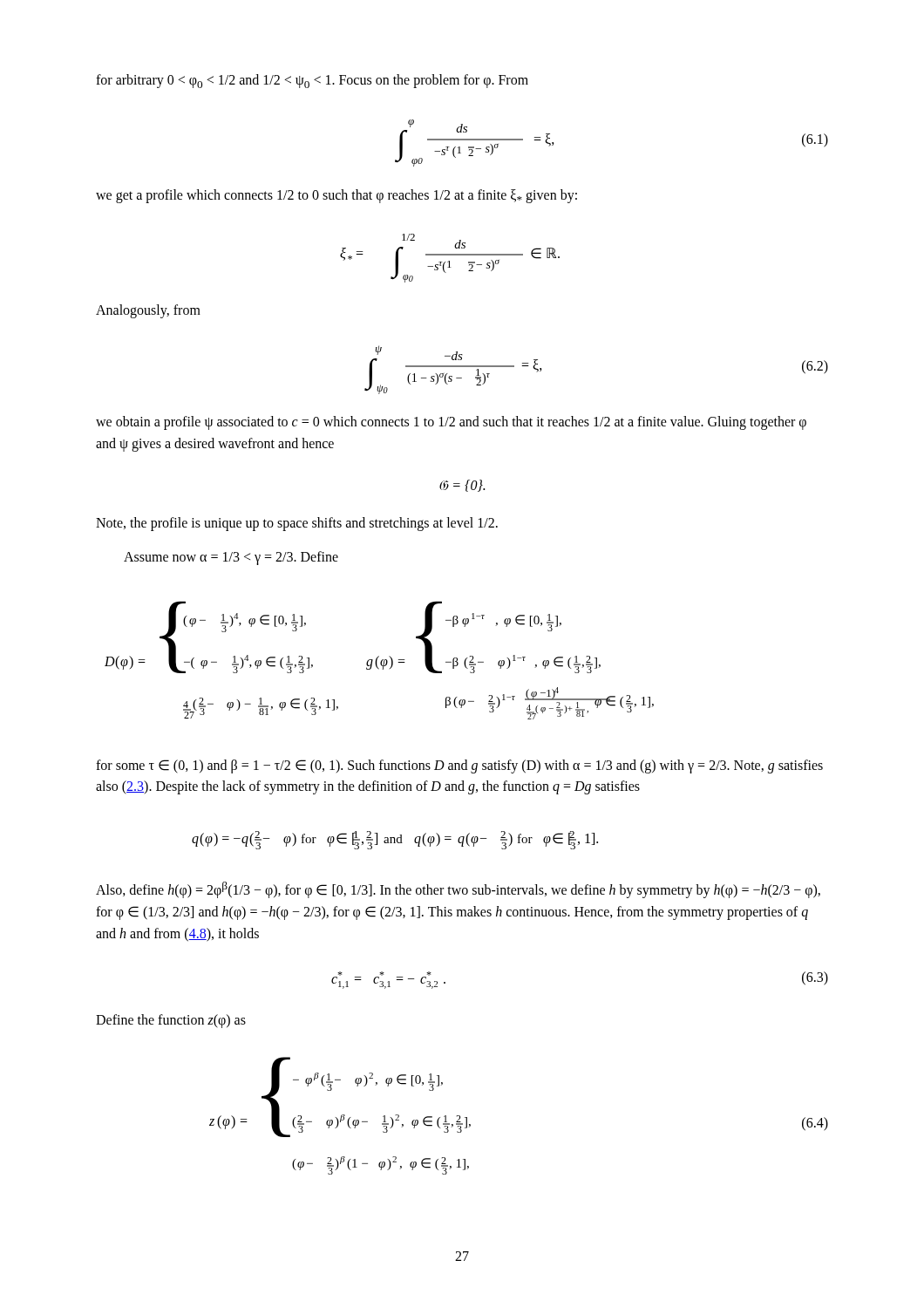Locate the formula with the text "q ( φ )"

click(462, 838)
